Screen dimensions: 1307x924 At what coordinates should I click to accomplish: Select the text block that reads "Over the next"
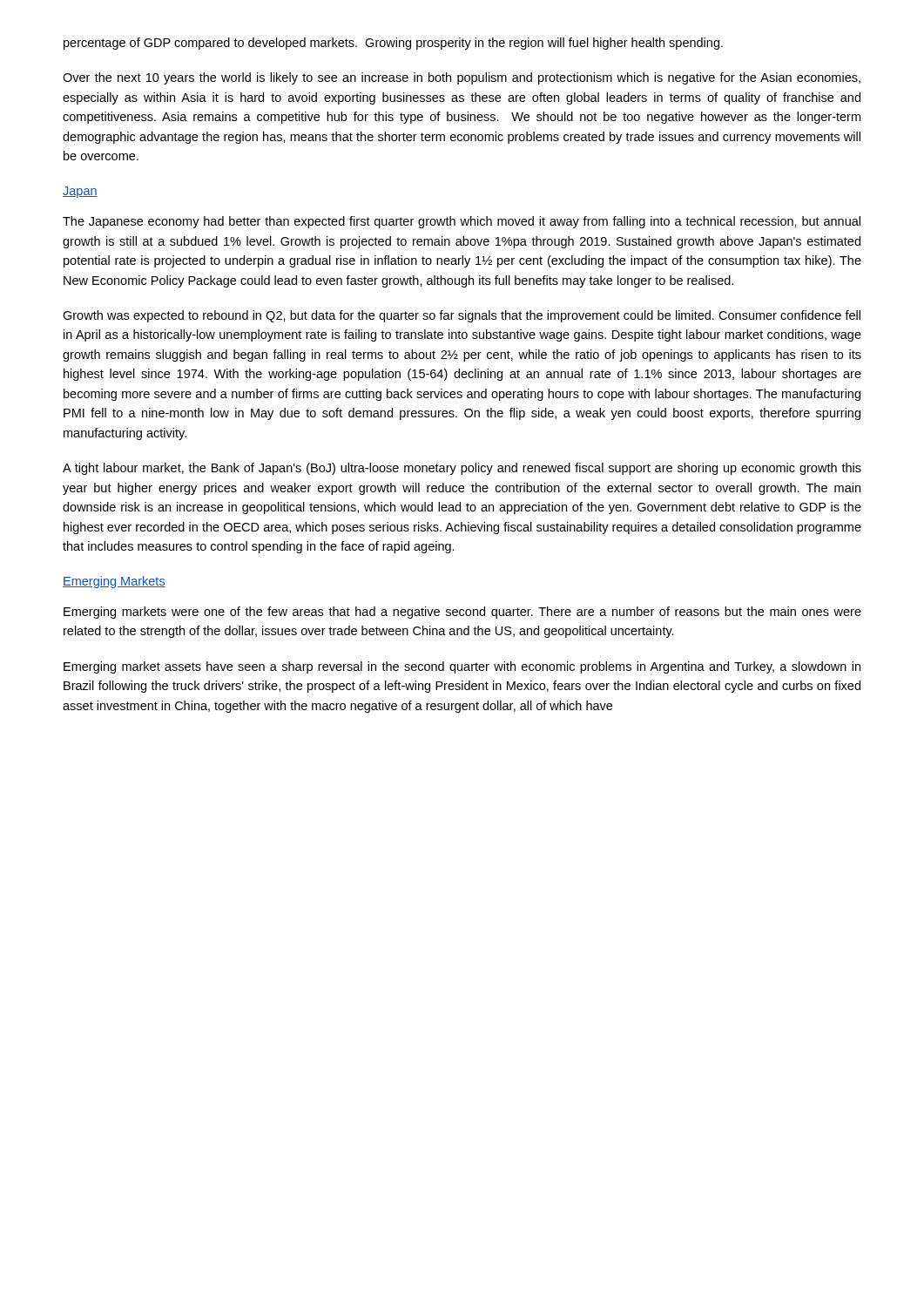[462, 117]
